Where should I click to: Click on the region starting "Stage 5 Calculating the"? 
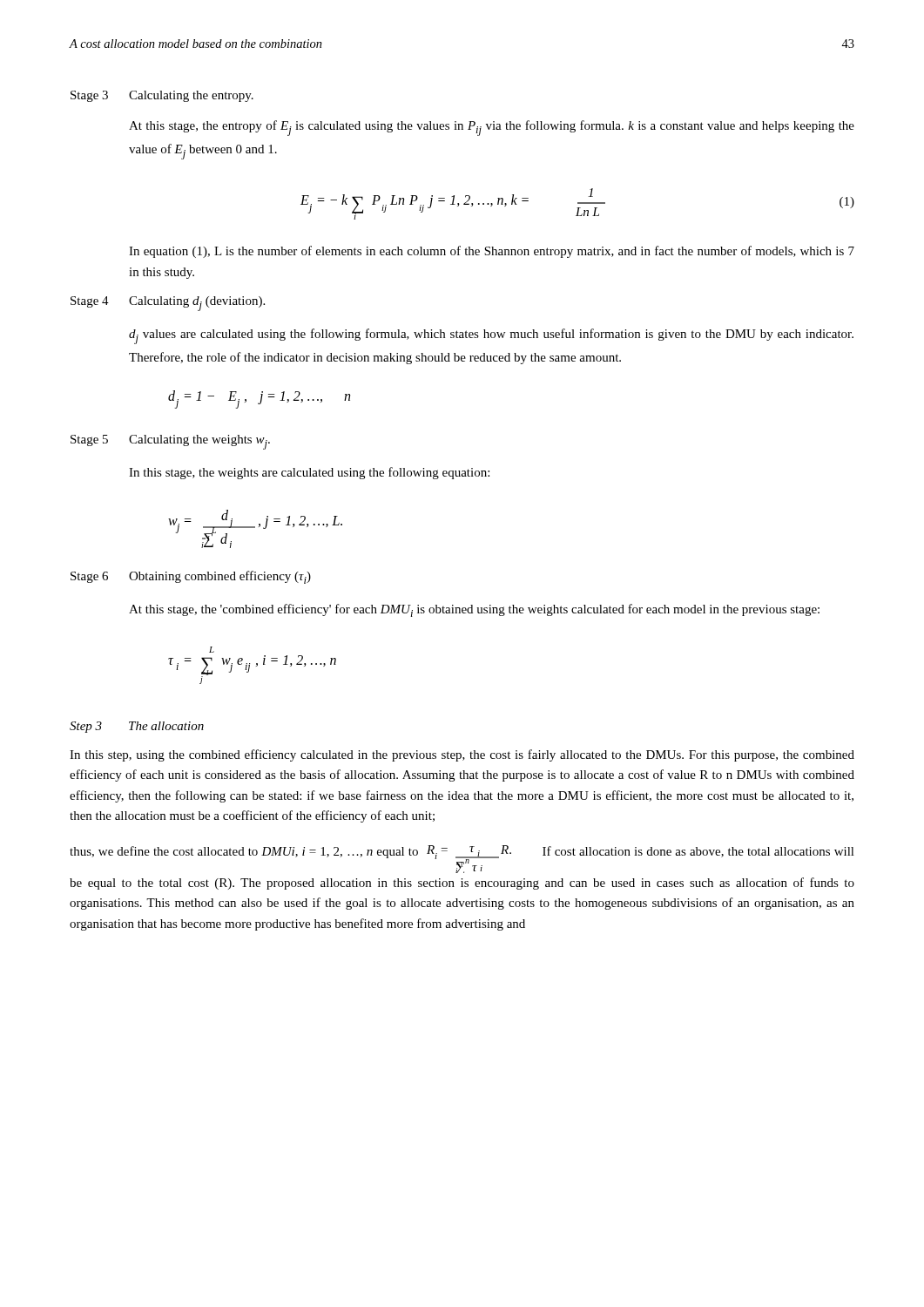coord(170,442)
